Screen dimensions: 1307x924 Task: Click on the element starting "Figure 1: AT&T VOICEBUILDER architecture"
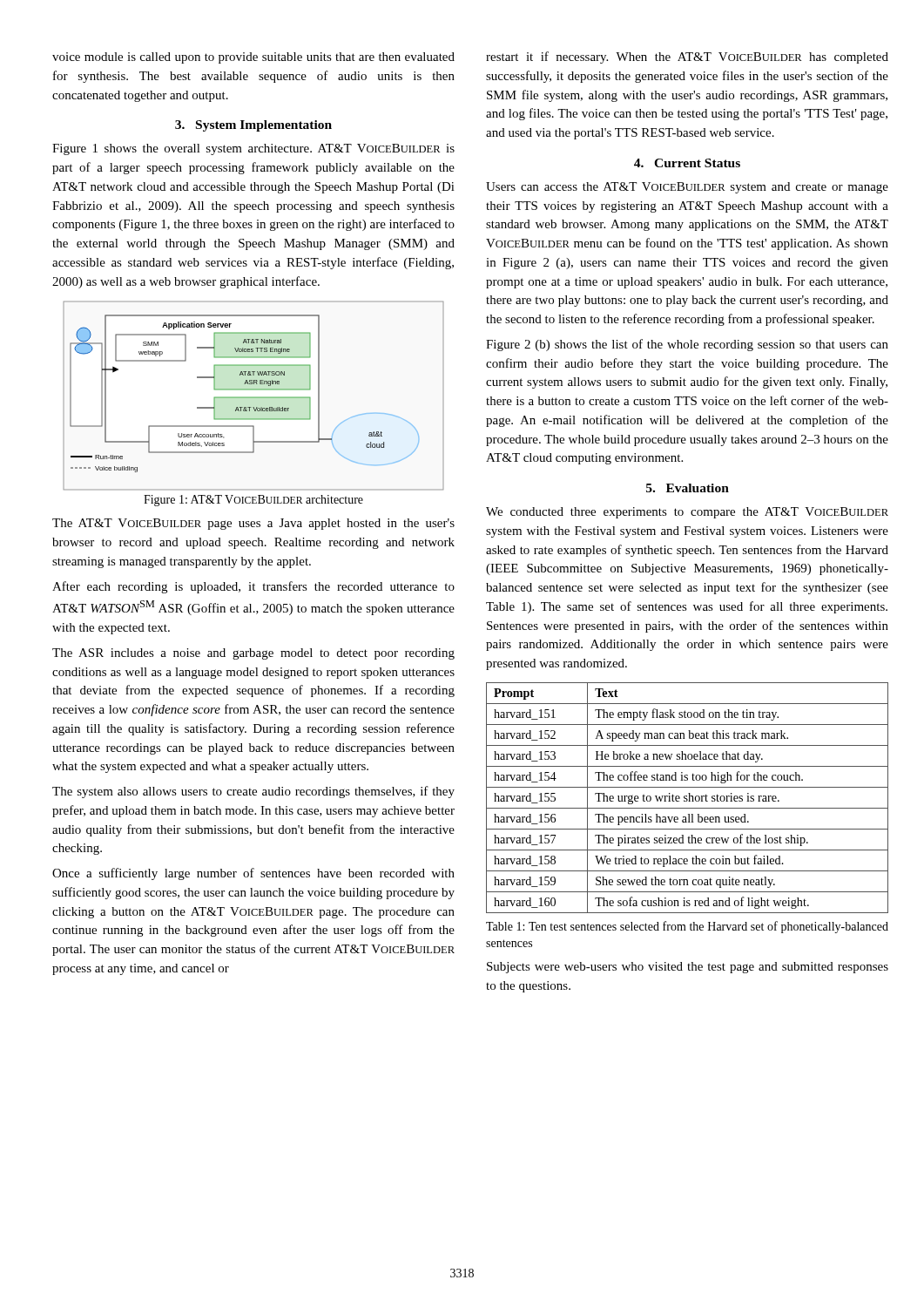253,500
